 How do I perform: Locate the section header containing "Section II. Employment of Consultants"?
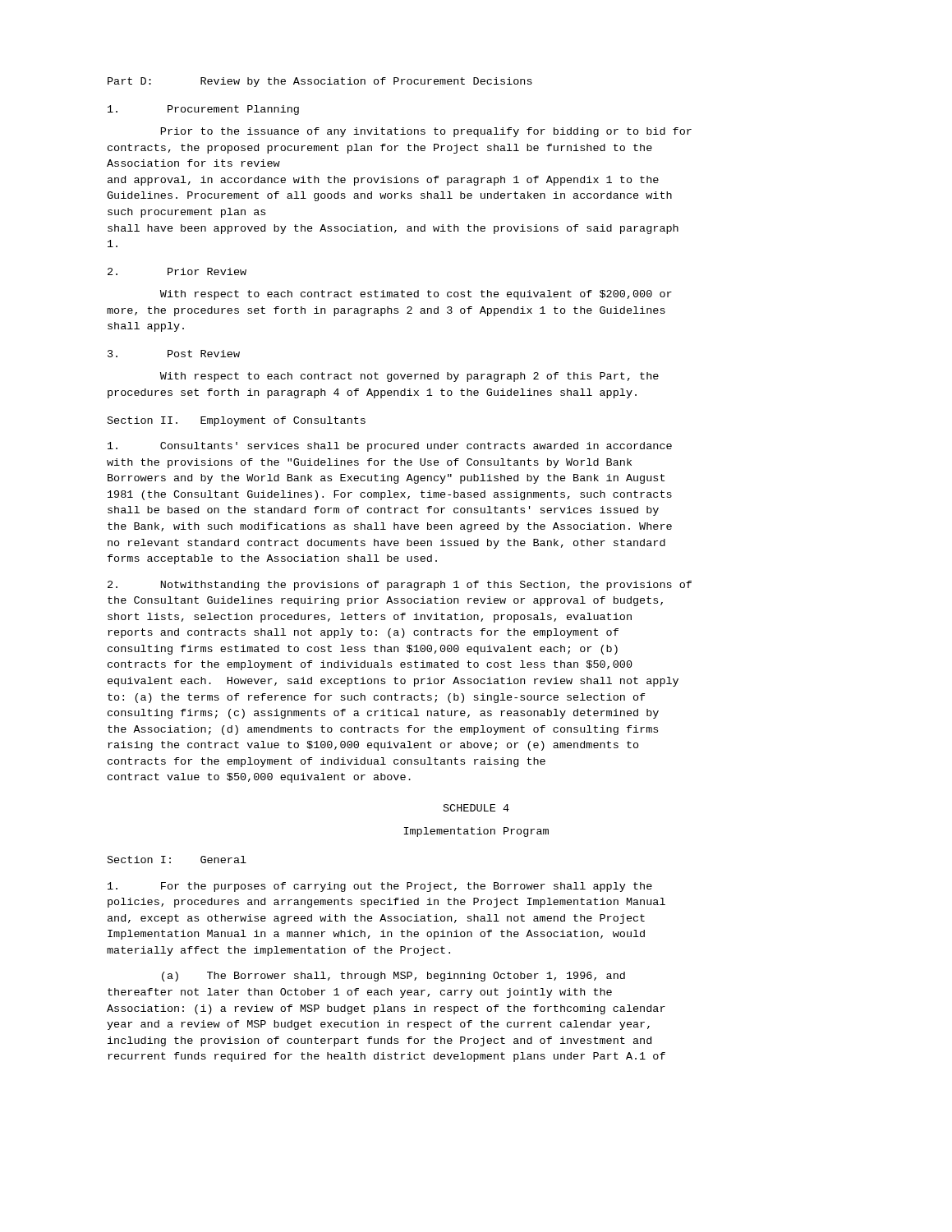pos(237,421)
